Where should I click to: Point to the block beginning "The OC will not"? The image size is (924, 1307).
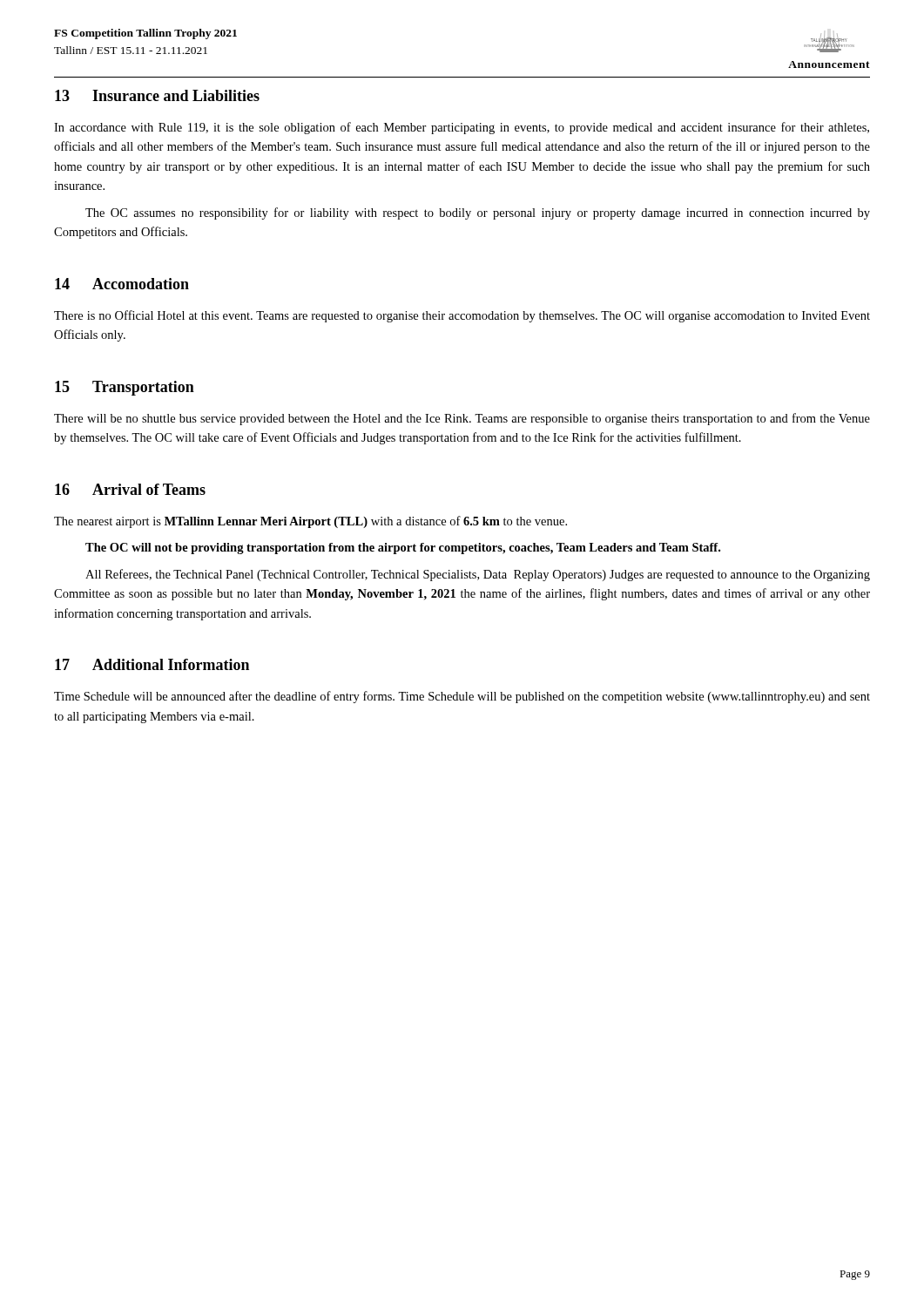click(403, 547)
